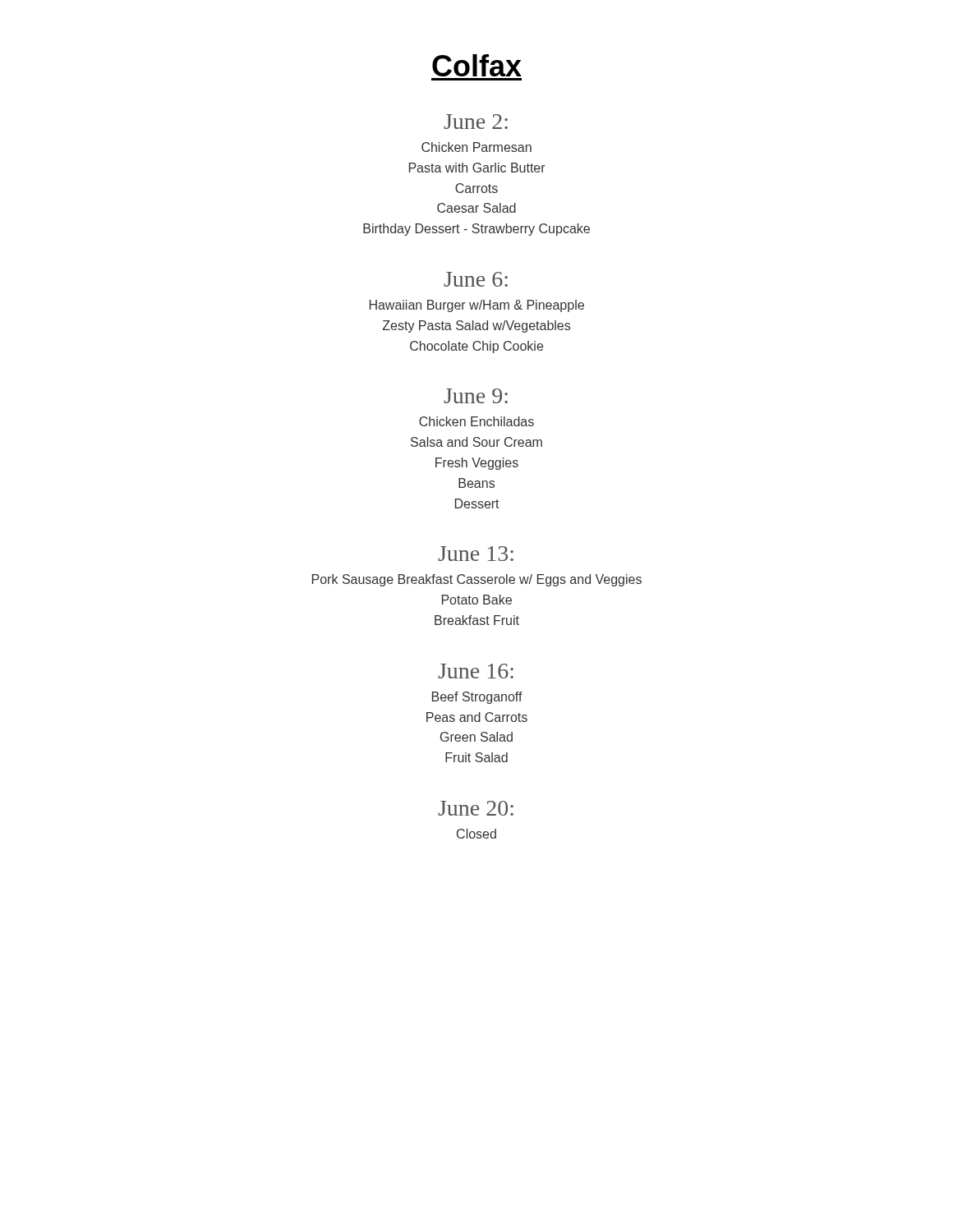Navigate to the text starting "June 6: Hawaiian Burger w/Ham &"
Screen dimensions: 1232x953
[476, 311]
